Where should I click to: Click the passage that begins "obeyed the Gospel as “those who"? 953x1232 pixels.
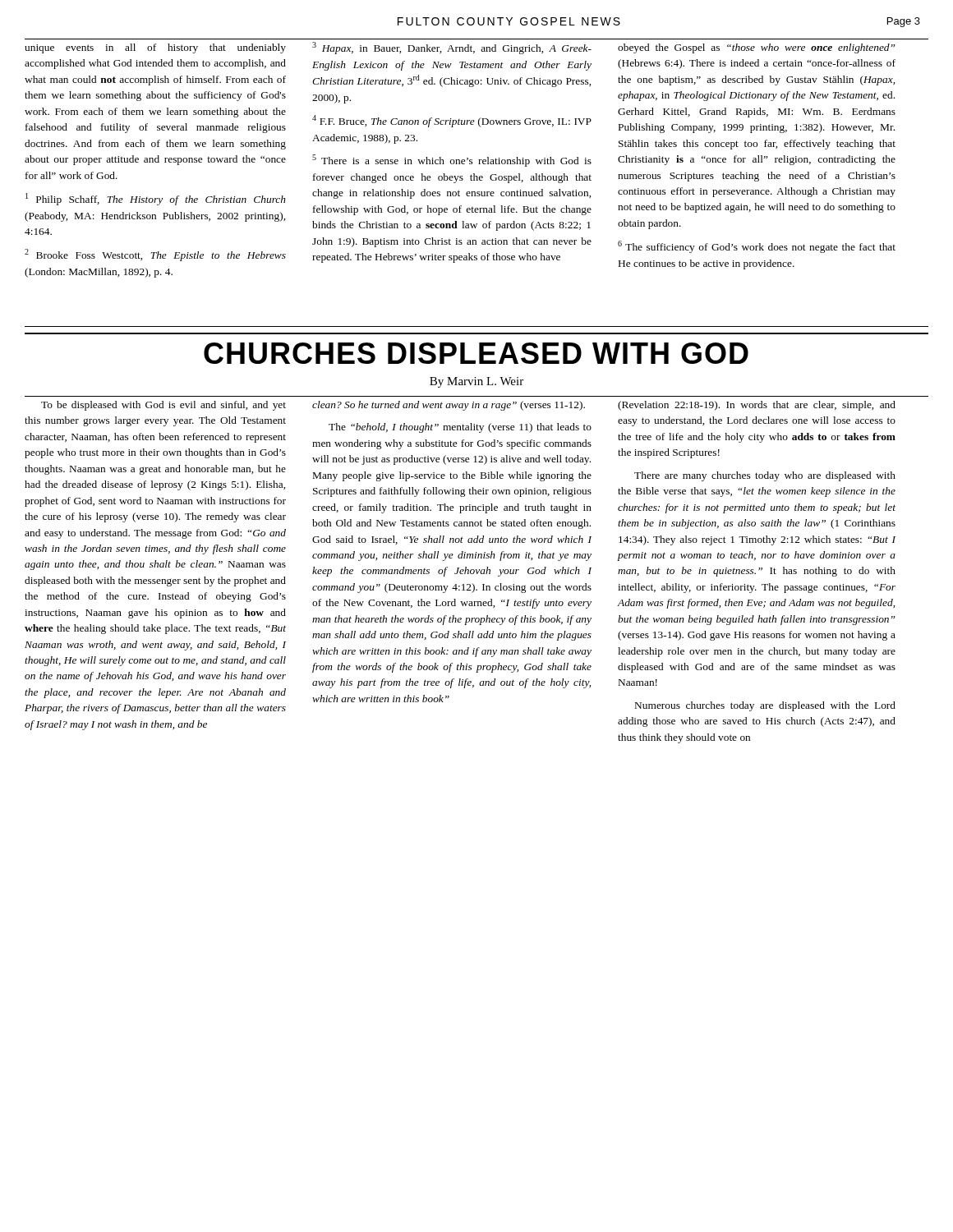tap(757, 135)
